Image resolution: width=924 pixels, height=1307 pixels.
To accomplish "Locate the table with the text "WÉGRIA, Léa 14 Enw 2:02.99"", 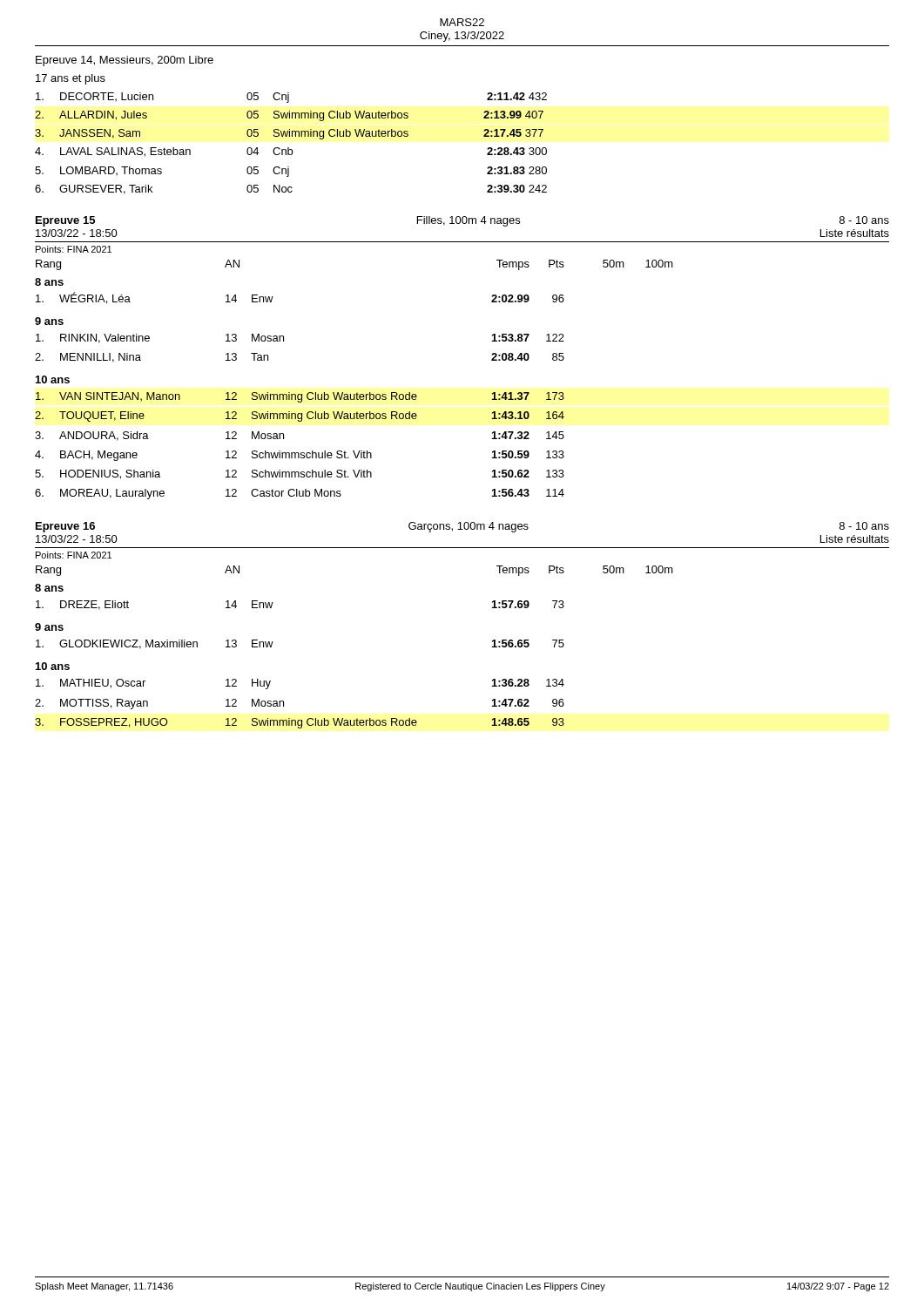I will [462, 299].
